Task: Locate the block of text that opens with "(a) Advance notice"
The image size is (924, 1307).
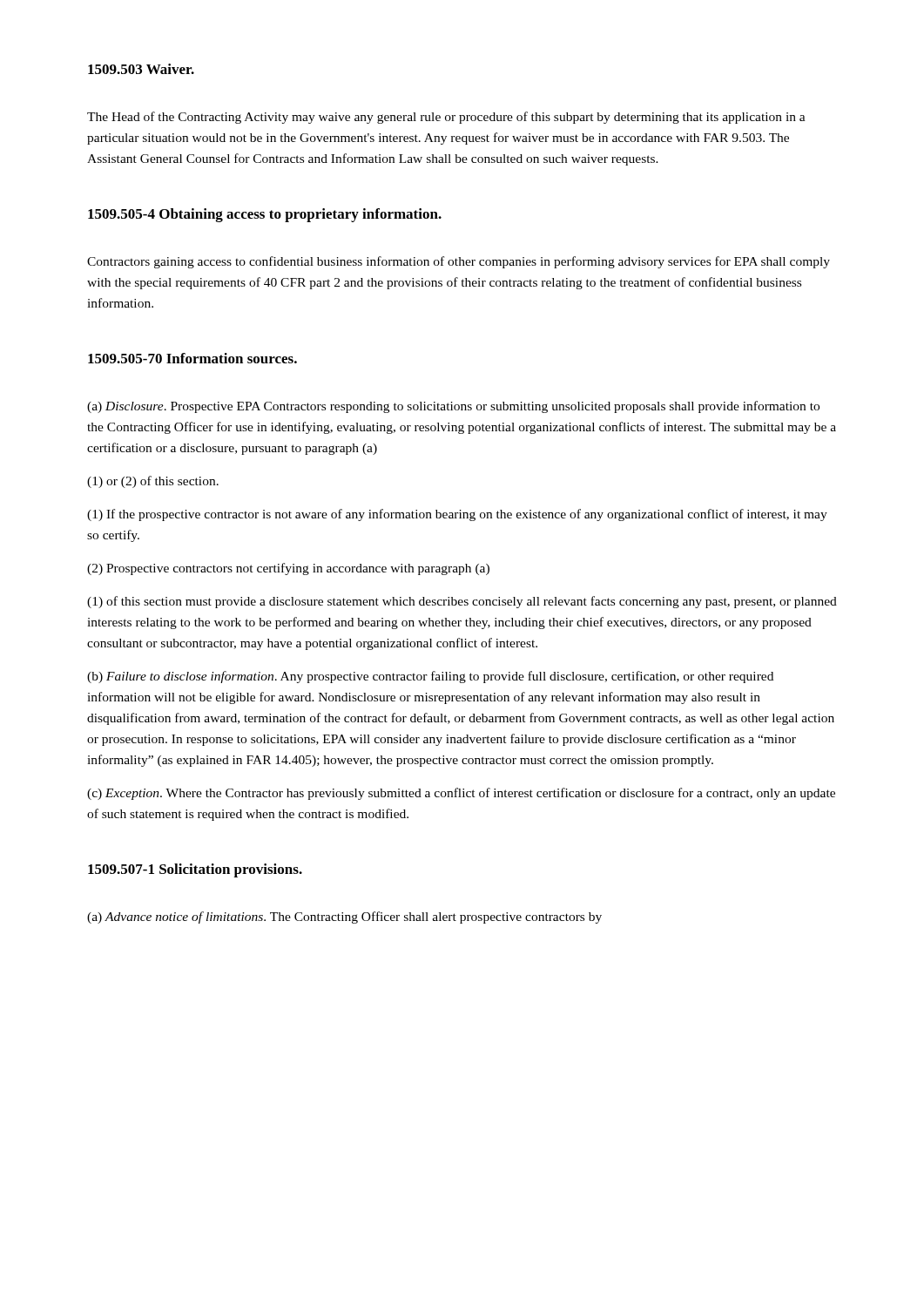Action: click(345, 917)
